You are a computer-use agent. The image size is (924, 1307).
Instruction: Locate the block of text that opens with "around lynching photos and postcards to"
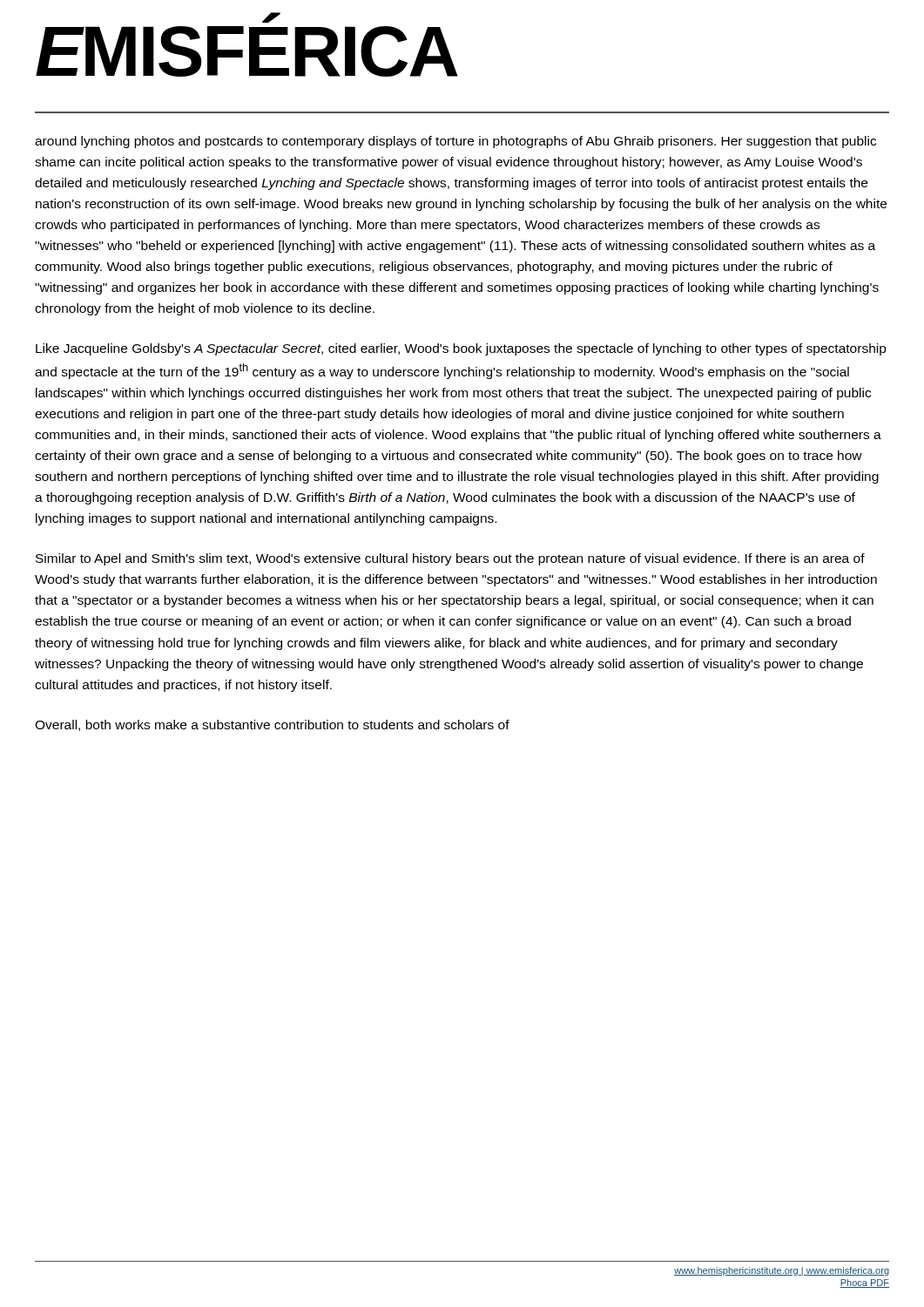point(462,433)
